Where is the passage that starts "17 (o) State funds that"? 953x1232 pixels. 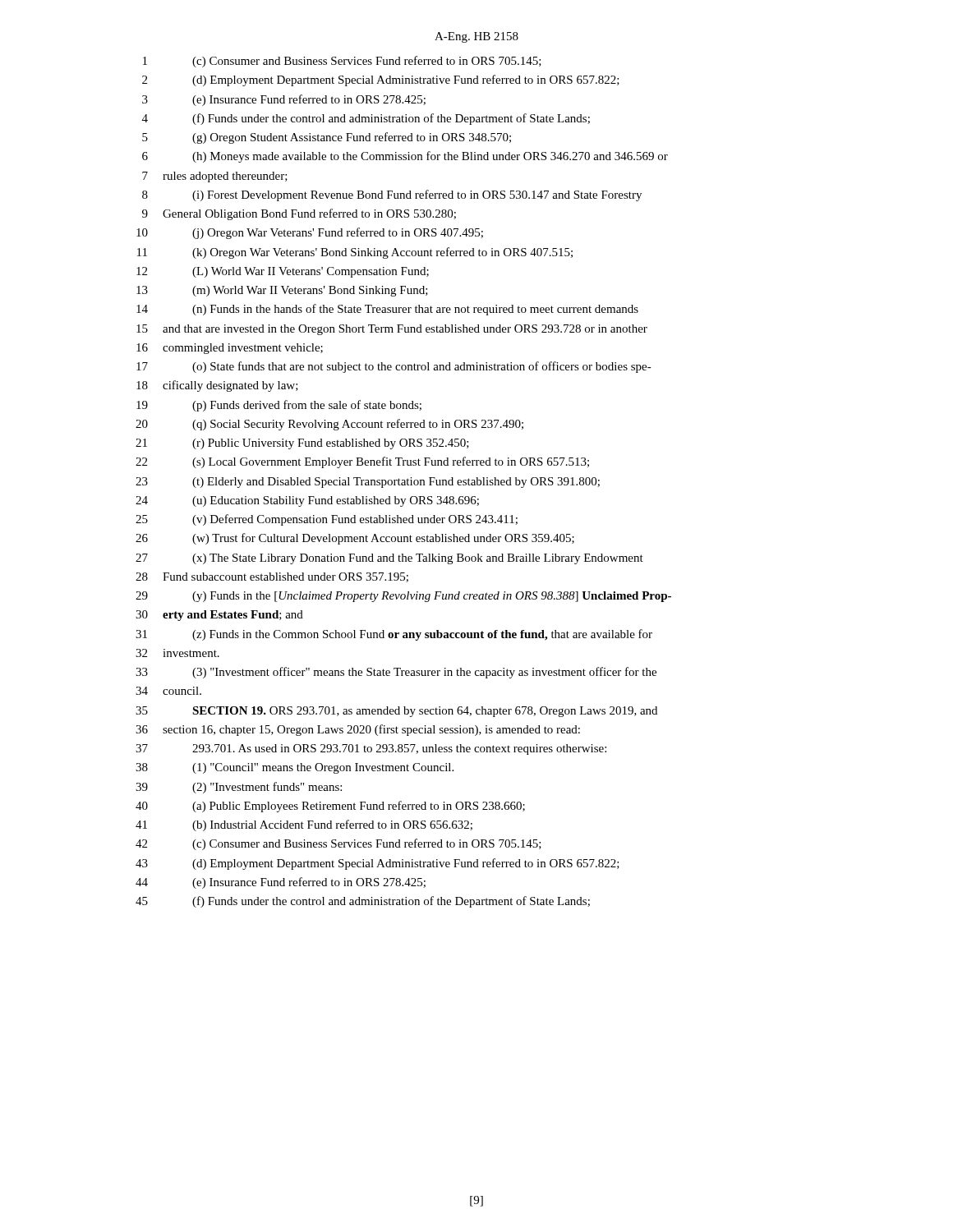(493, 367)
